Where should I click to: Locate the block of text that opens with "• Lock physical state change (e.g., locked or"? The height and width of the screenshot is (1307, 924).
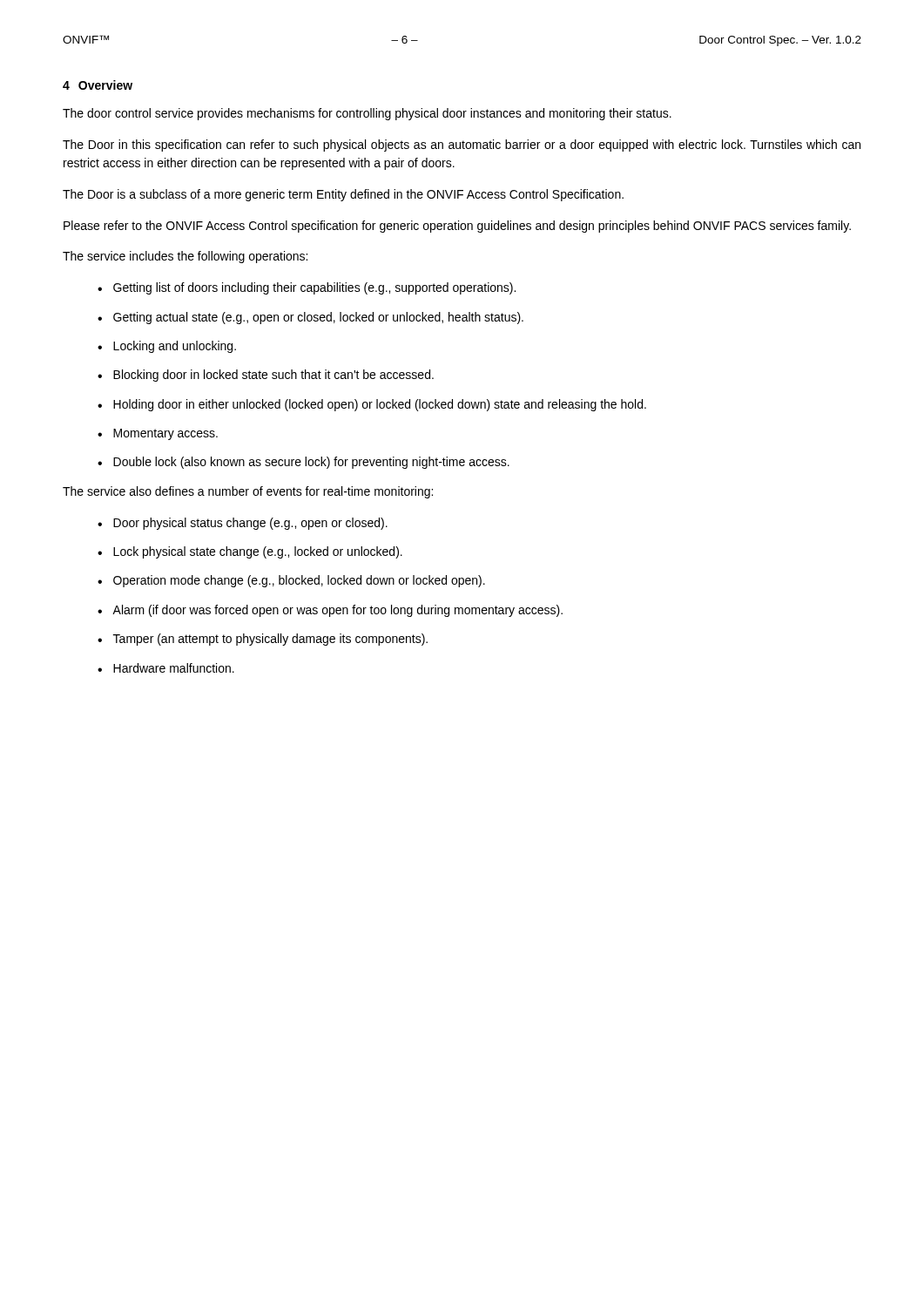coord(250,552)
